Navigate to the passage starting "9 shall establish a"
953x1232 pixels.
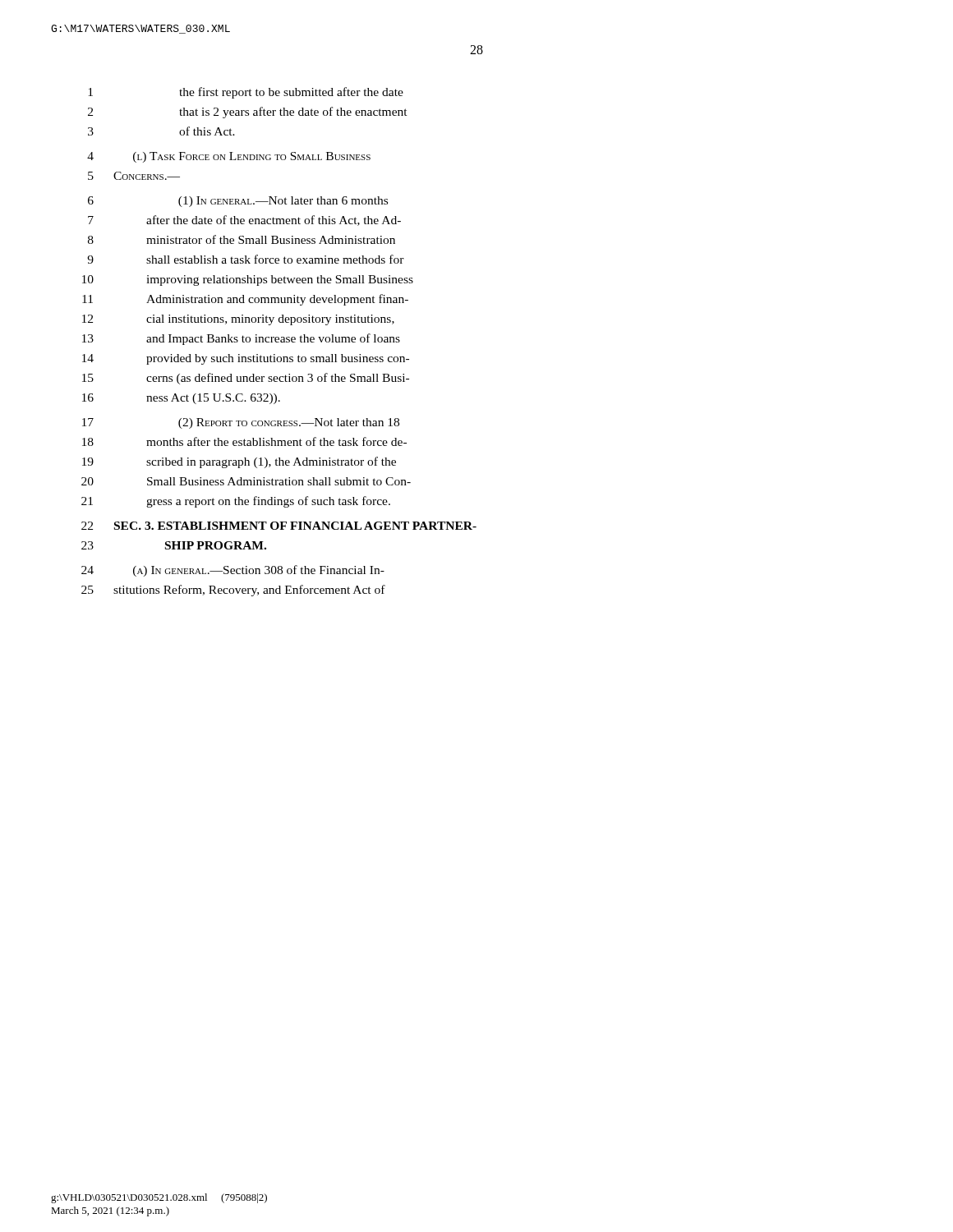[227, 260]
